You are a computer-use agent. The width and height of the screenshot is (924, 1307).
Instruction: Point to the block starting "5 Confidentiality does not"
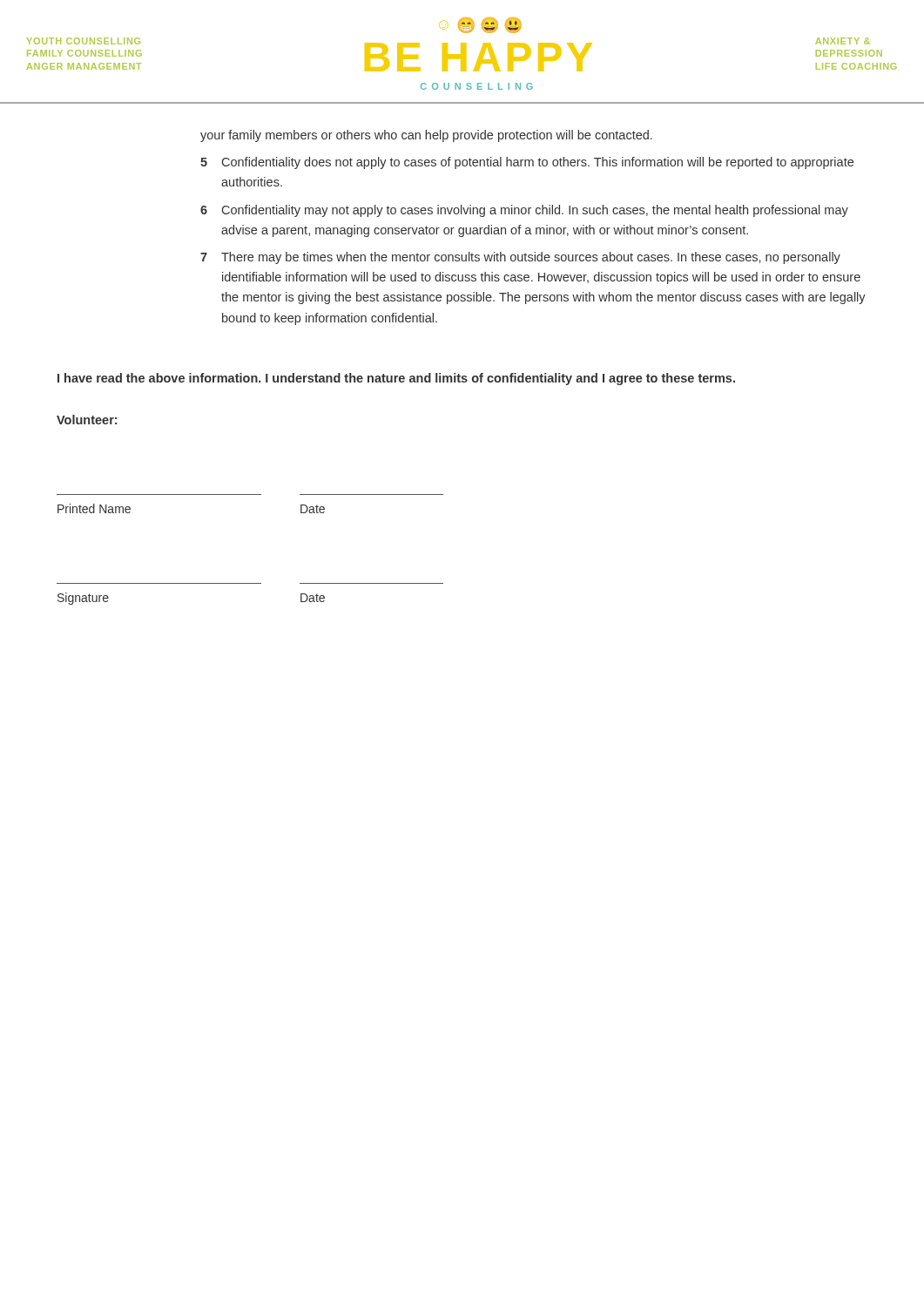pos(534,173)
